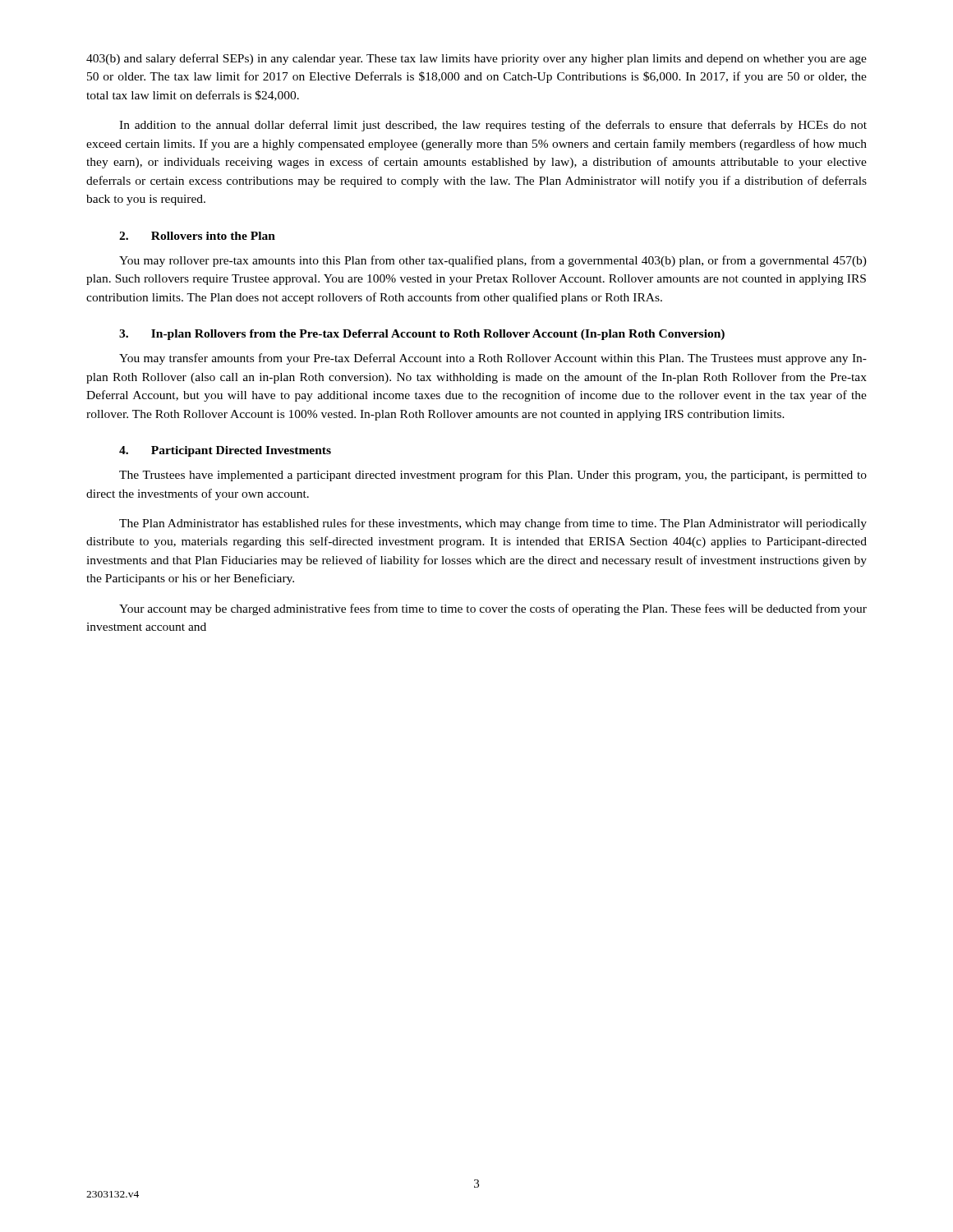
Task: Find the text block containing "You may transfer amounts"
Action: [476, 385]
